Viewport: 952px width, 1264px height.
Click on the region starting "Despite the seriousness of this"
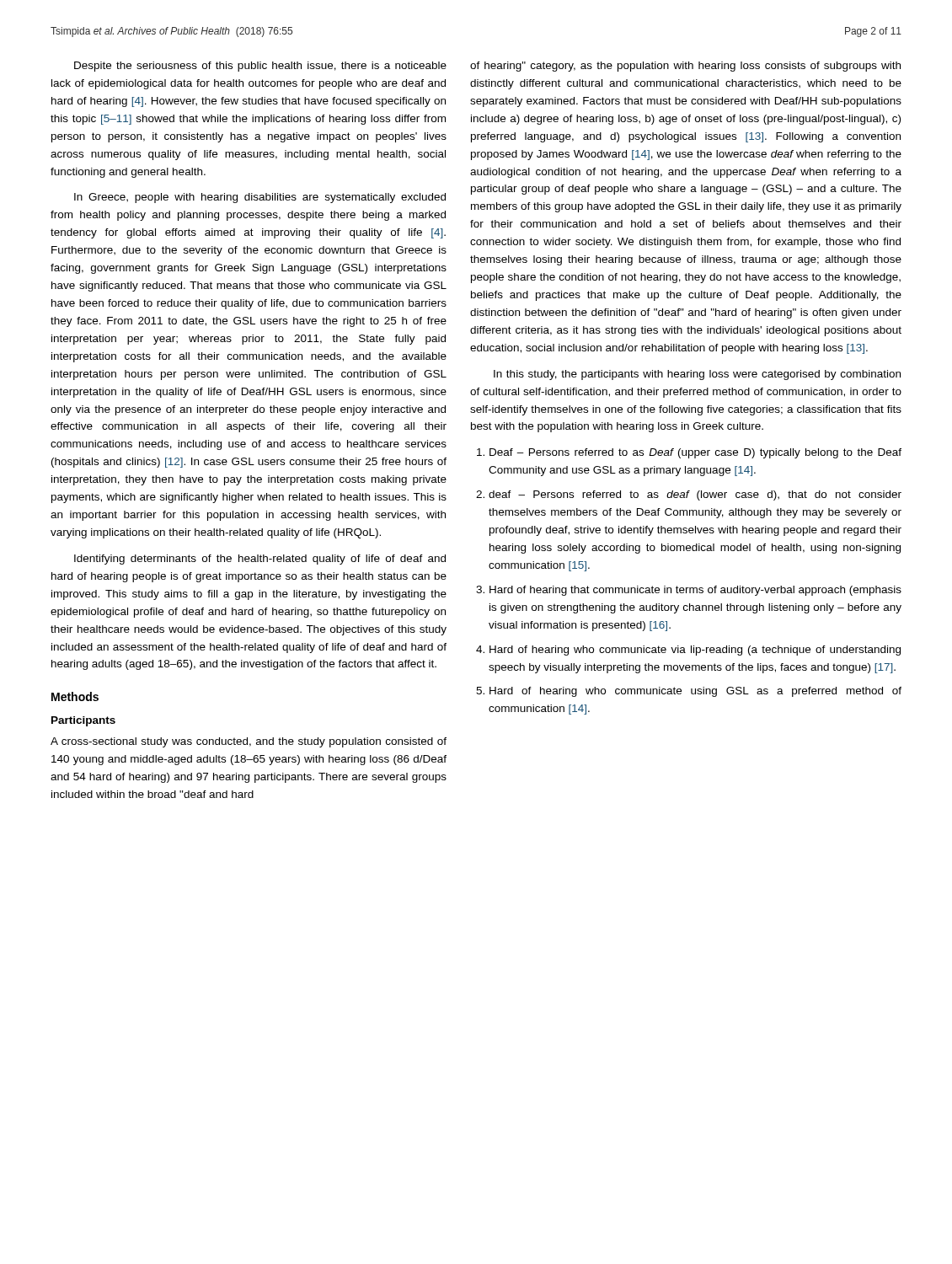click(x=249, y=119)
